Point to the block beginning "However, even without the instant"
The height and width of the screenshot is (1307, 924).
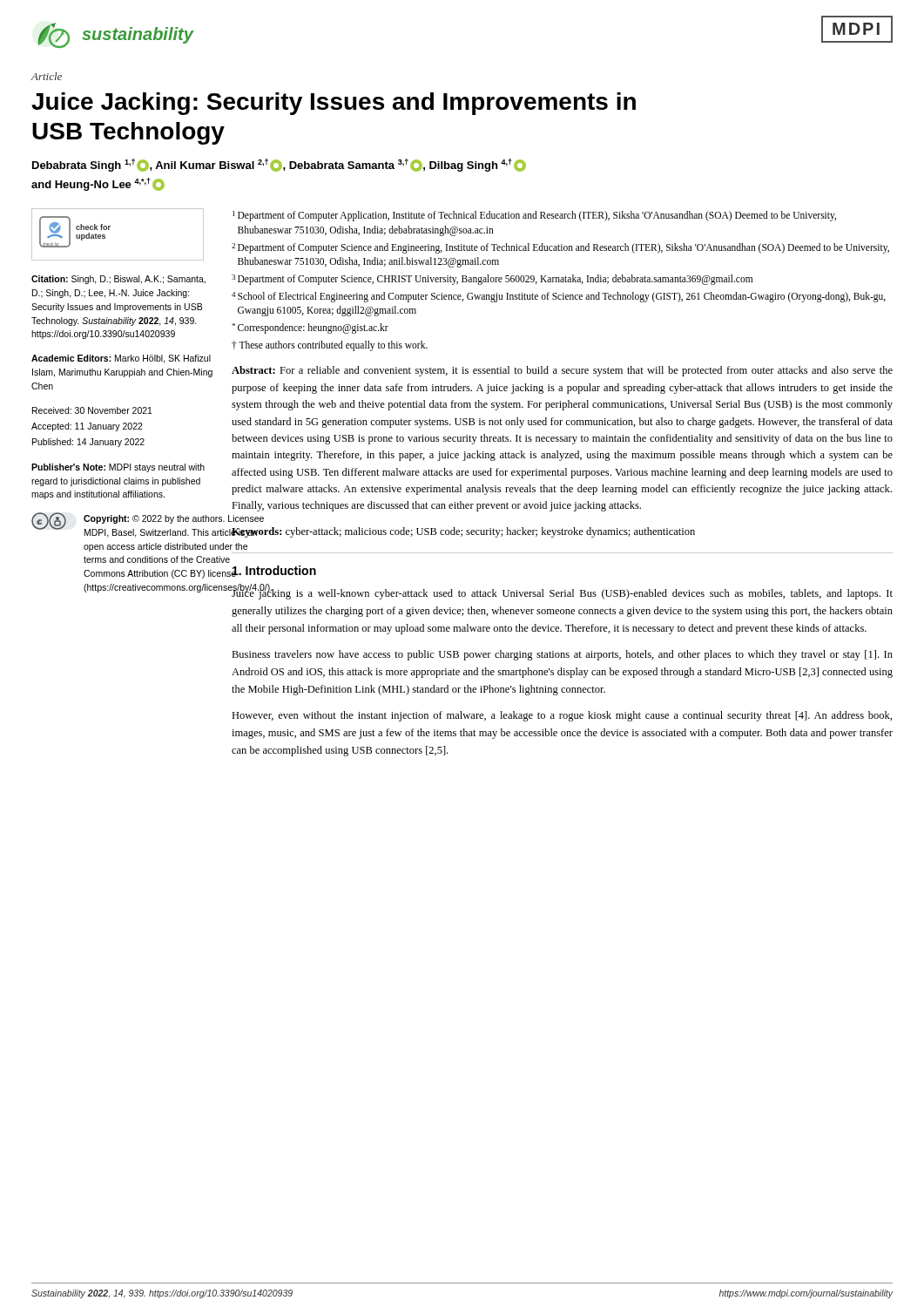click(x=562, y=733)
